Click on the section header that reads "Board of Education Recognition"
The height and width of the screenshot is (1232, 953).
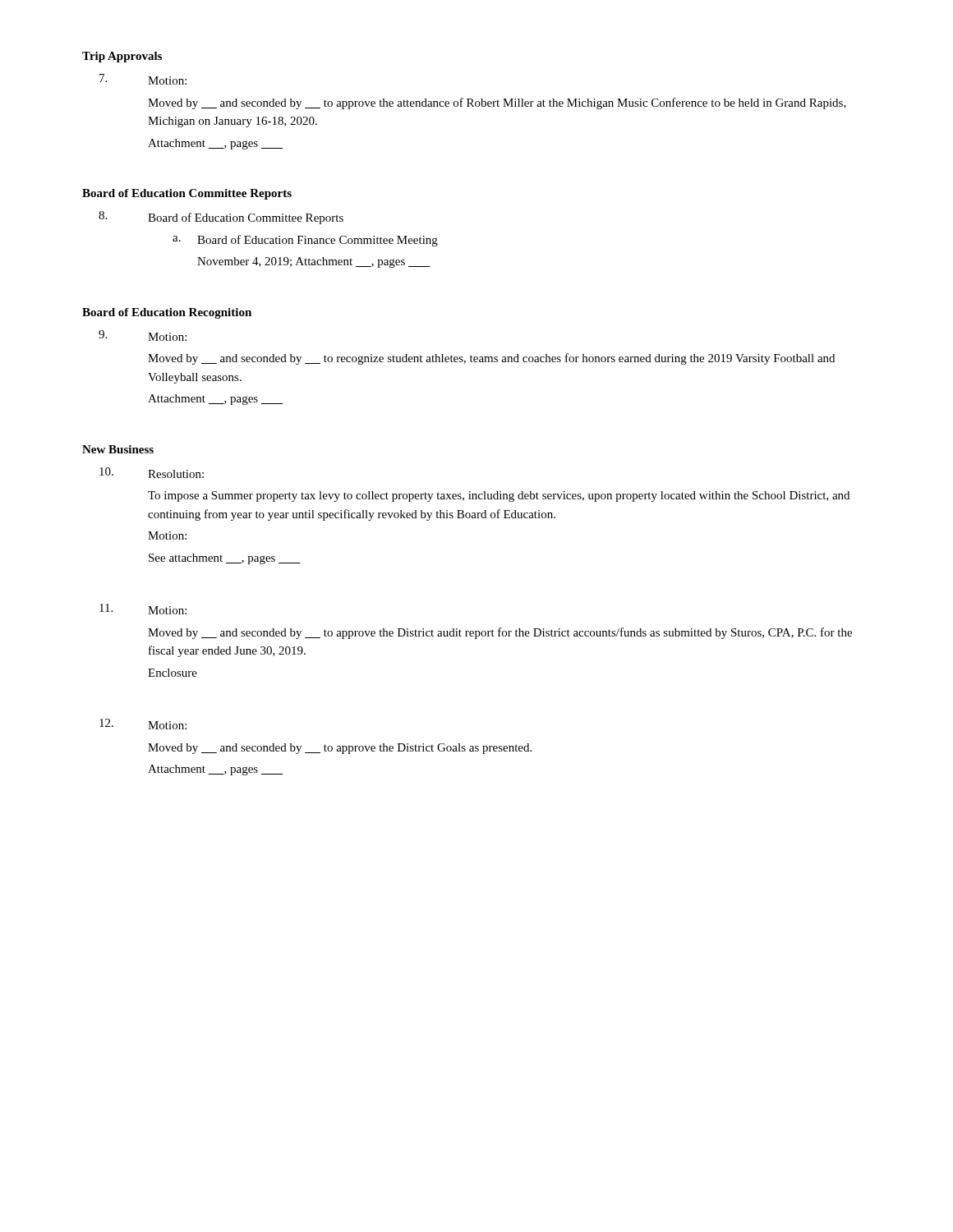pos(167,312)
